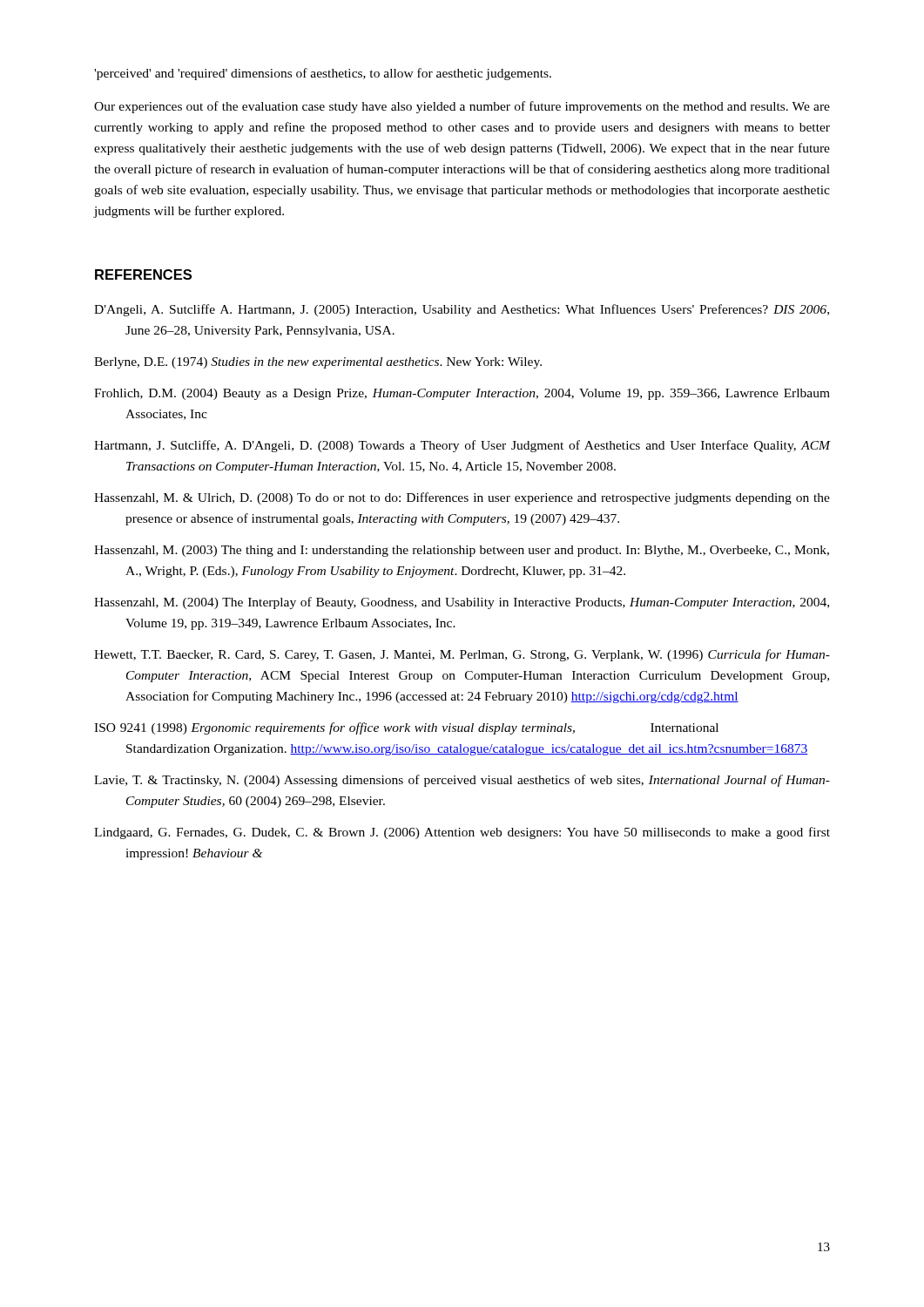The height and width of the screenshot is (1307, 924).
Task: Locate the text block that says "'perceived' and 'required' dimensions of aesthetics, to allow"
Action: [x=462, y=73]
